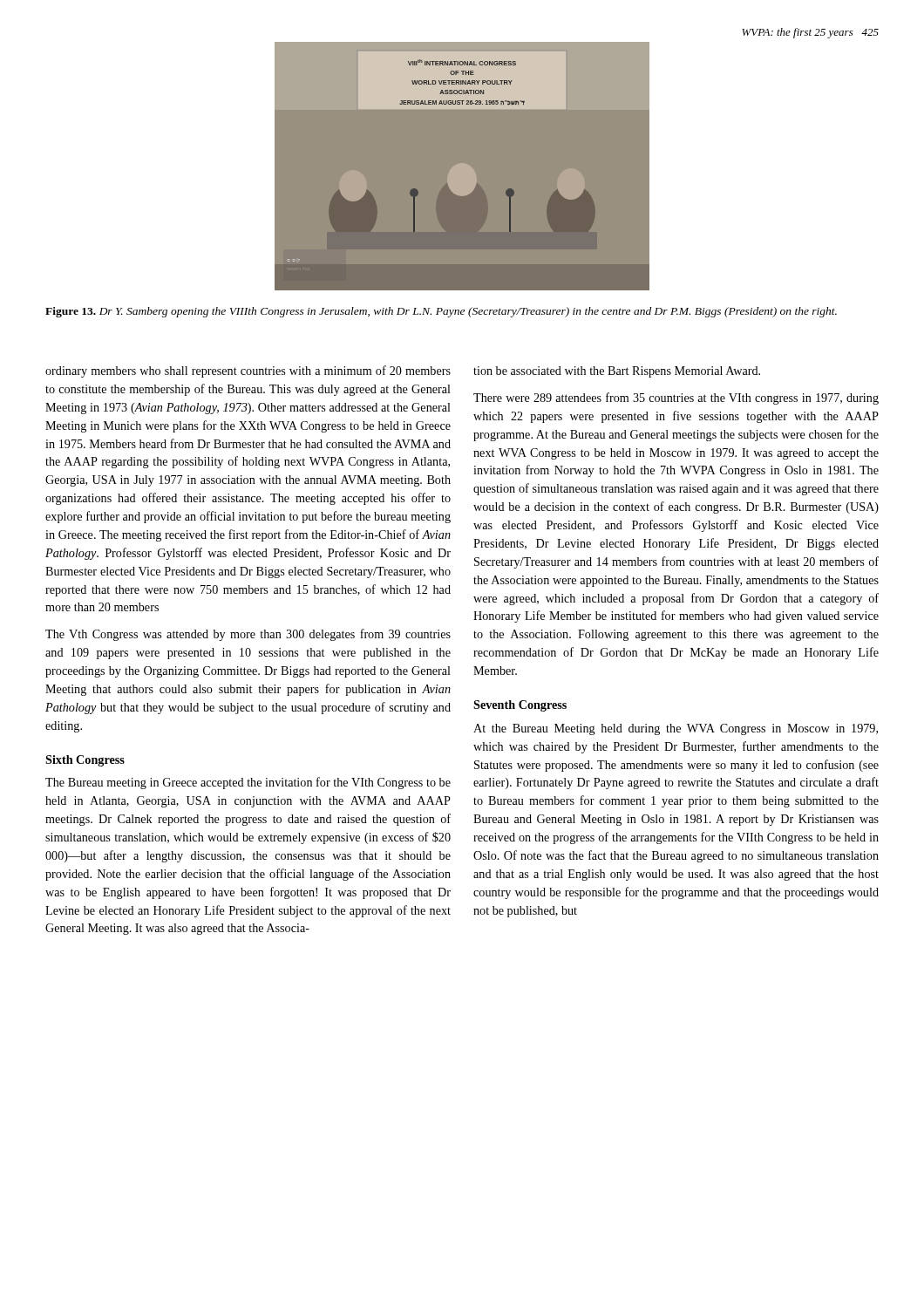This screenshot has height=1308, width=924.
Task: Locate the passage starting "Seventh Congress"
Action: pyautogui.click(x=520, y=704)
